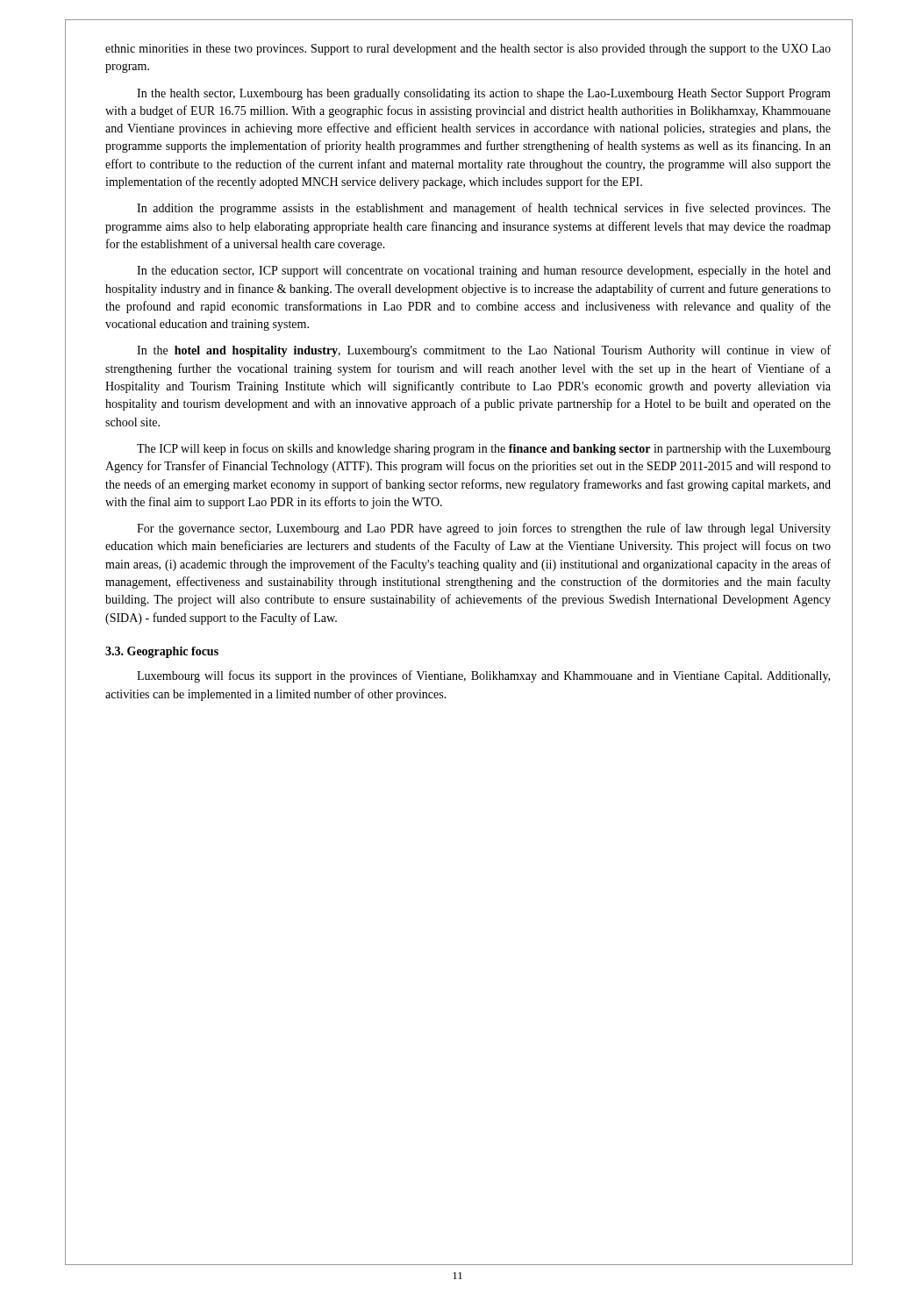Viewport: 915px width, 1316px height.
Task: Find "3.3. Geographic focus" on this page
Action: tap(162, 652)
